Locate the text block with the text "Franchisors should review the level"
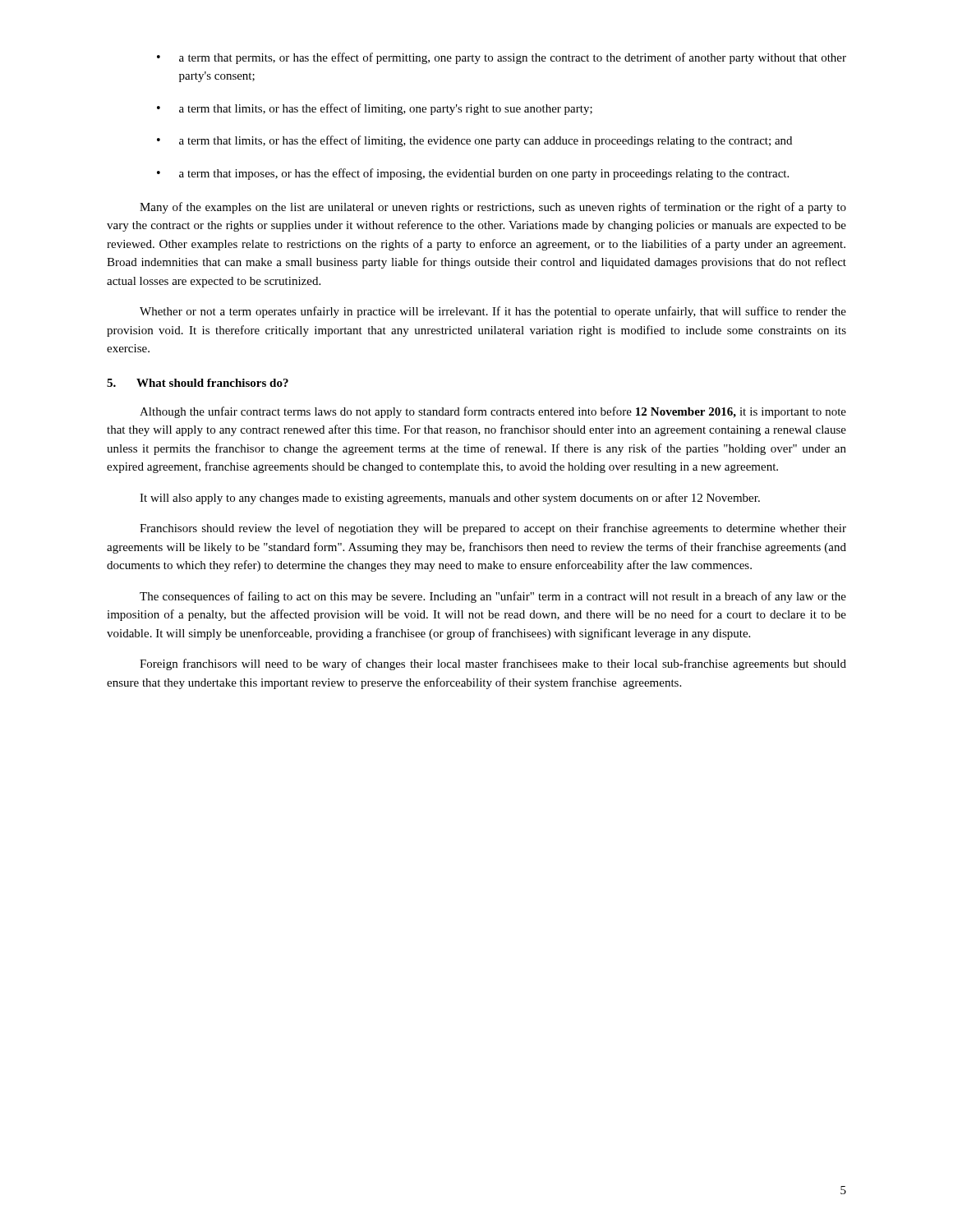Viewport: 953px width, 1232px height. [x=476, y=547]
